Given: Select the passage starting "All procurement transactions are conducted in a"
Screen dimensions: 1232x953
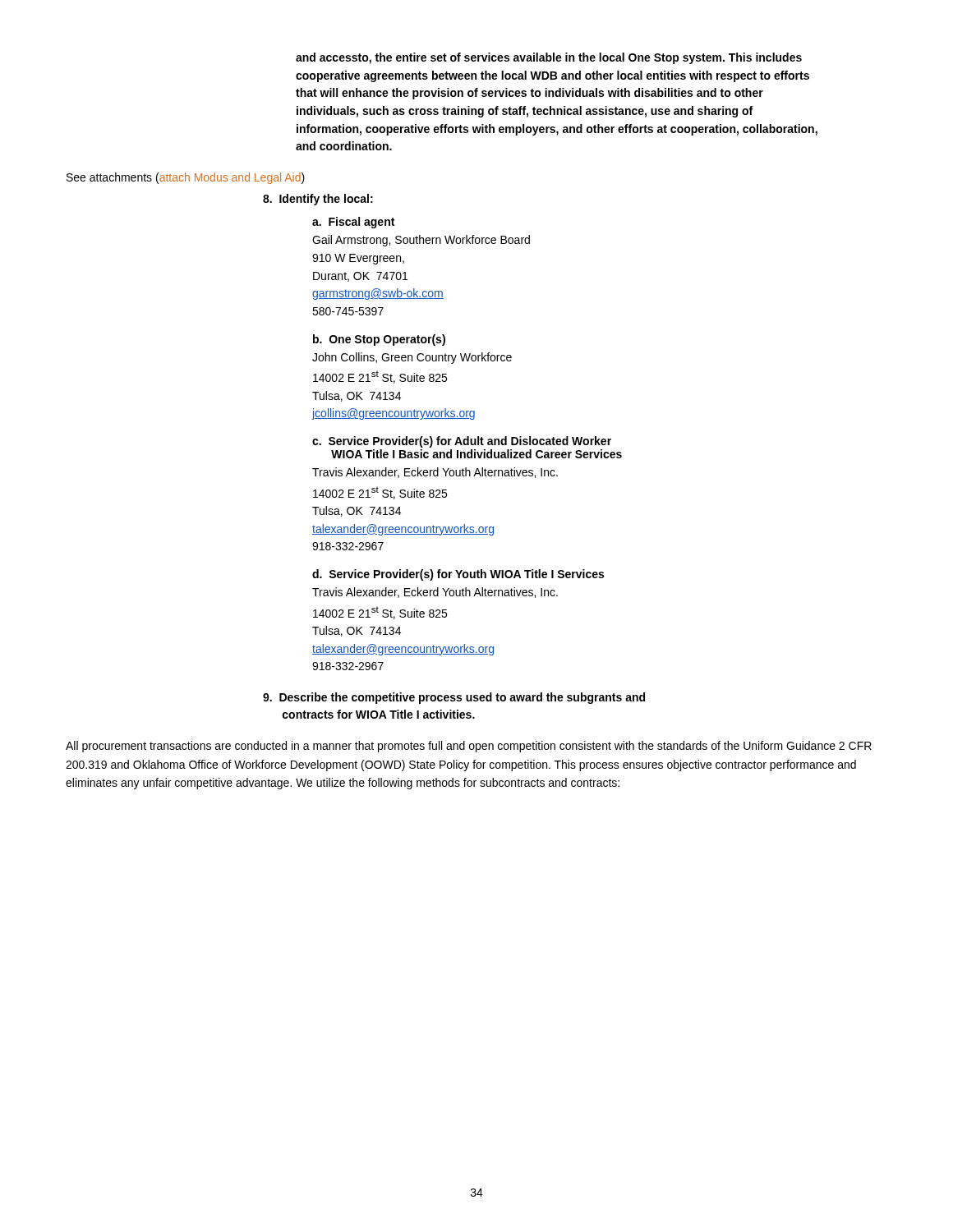Looking at the screenshot, I should pos(469,764).
